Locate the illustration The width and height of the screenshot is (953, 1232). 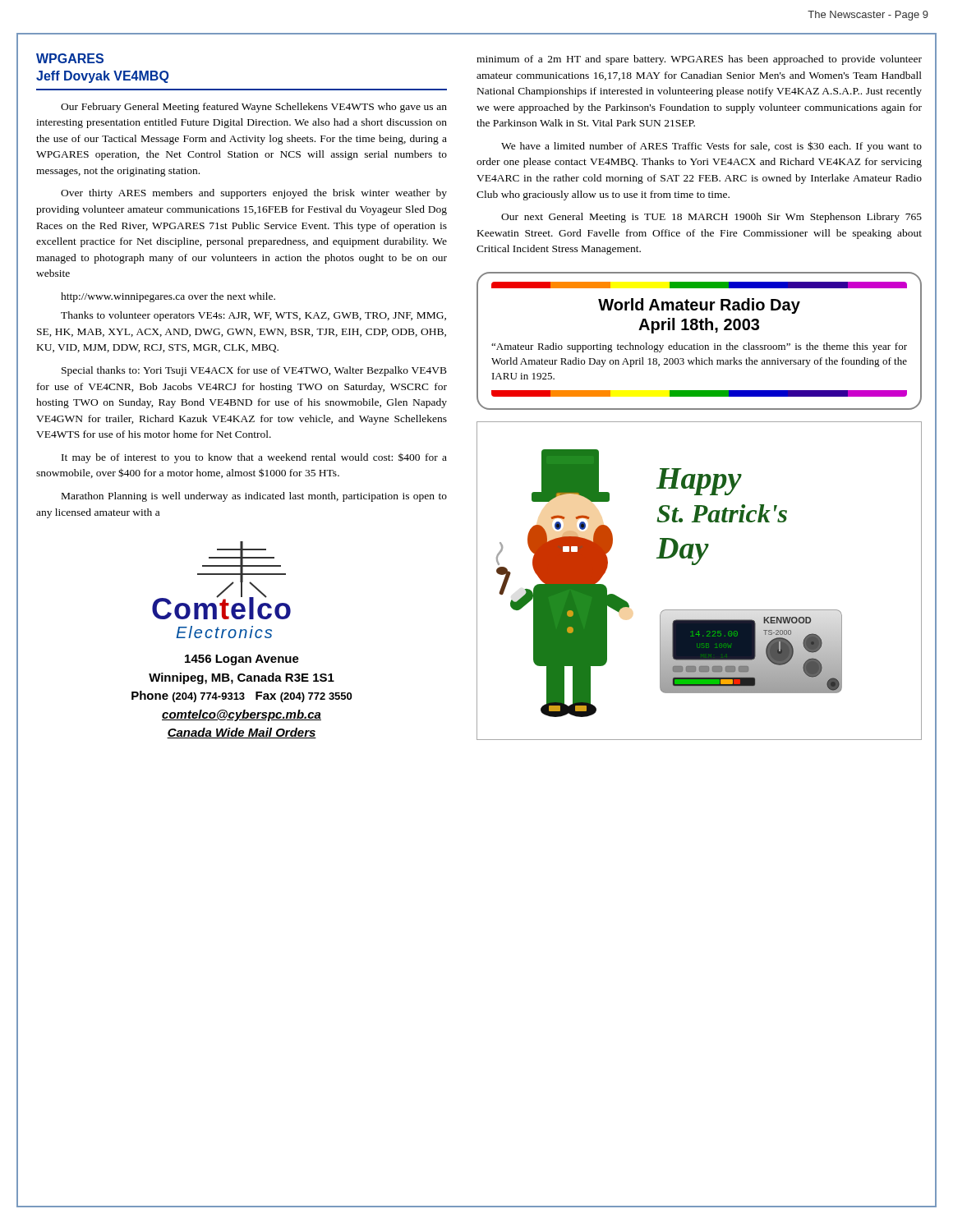click(x=699, y=581)
